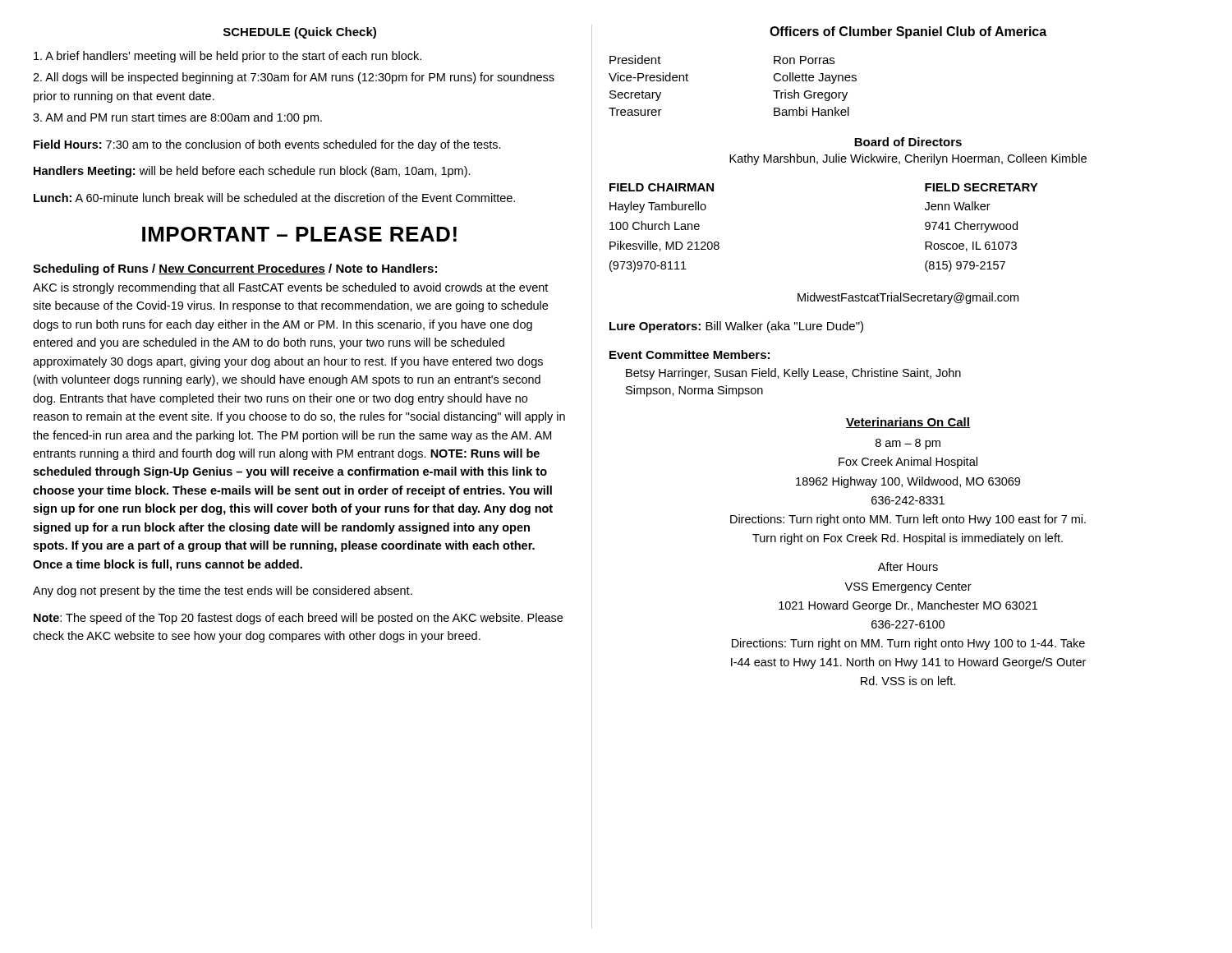This screenshot has width=1232, height=953.
Task: Locate the block of text that opens with "Handlers Meeting: will"
Action: [252, 171]
